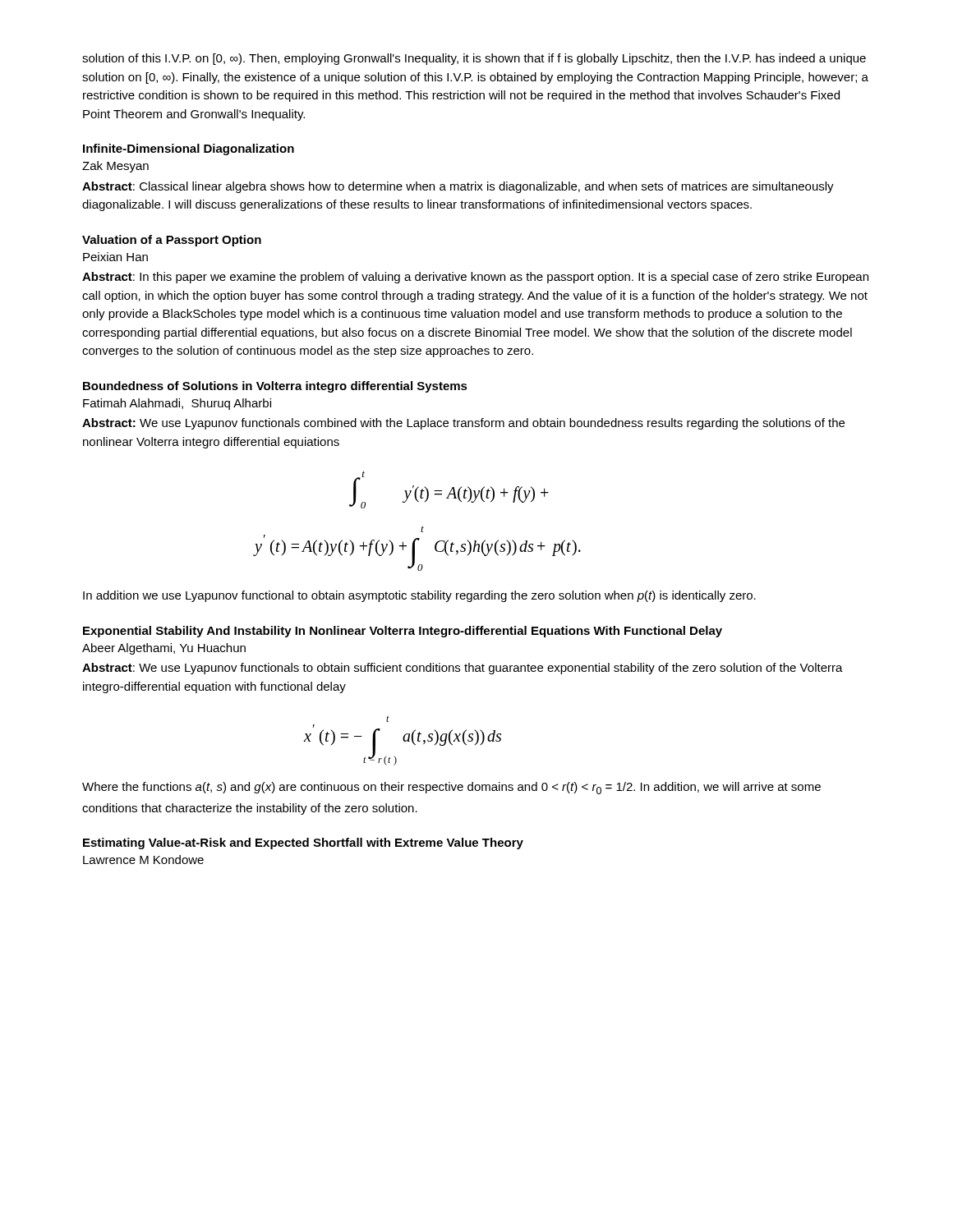This screenshot has height=1232, width=953.
Task: Point to the passage starting "Zak Mesyan"
Action: [x=116, y=166]
